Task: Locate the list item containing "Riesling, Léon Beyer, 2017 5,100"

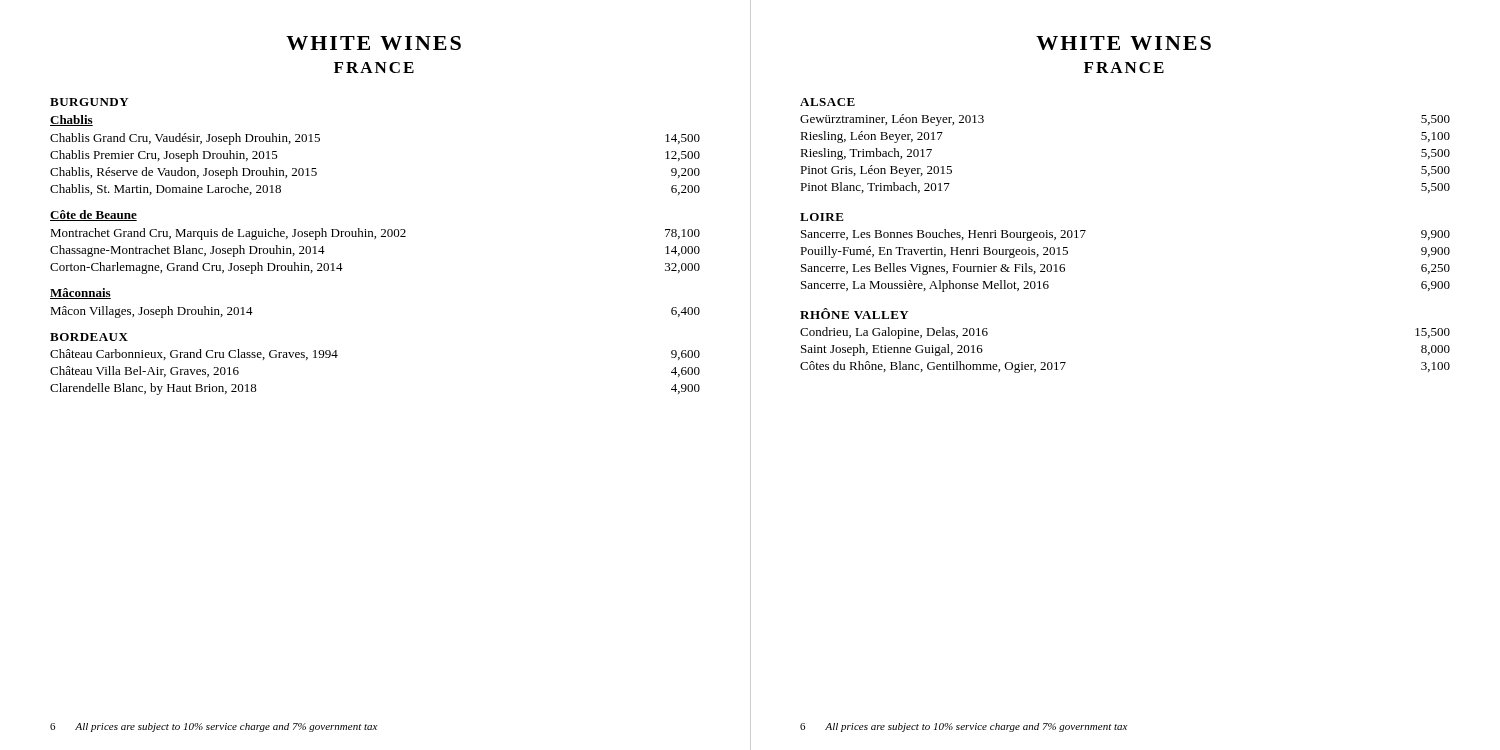Action: tap(870, 136)
